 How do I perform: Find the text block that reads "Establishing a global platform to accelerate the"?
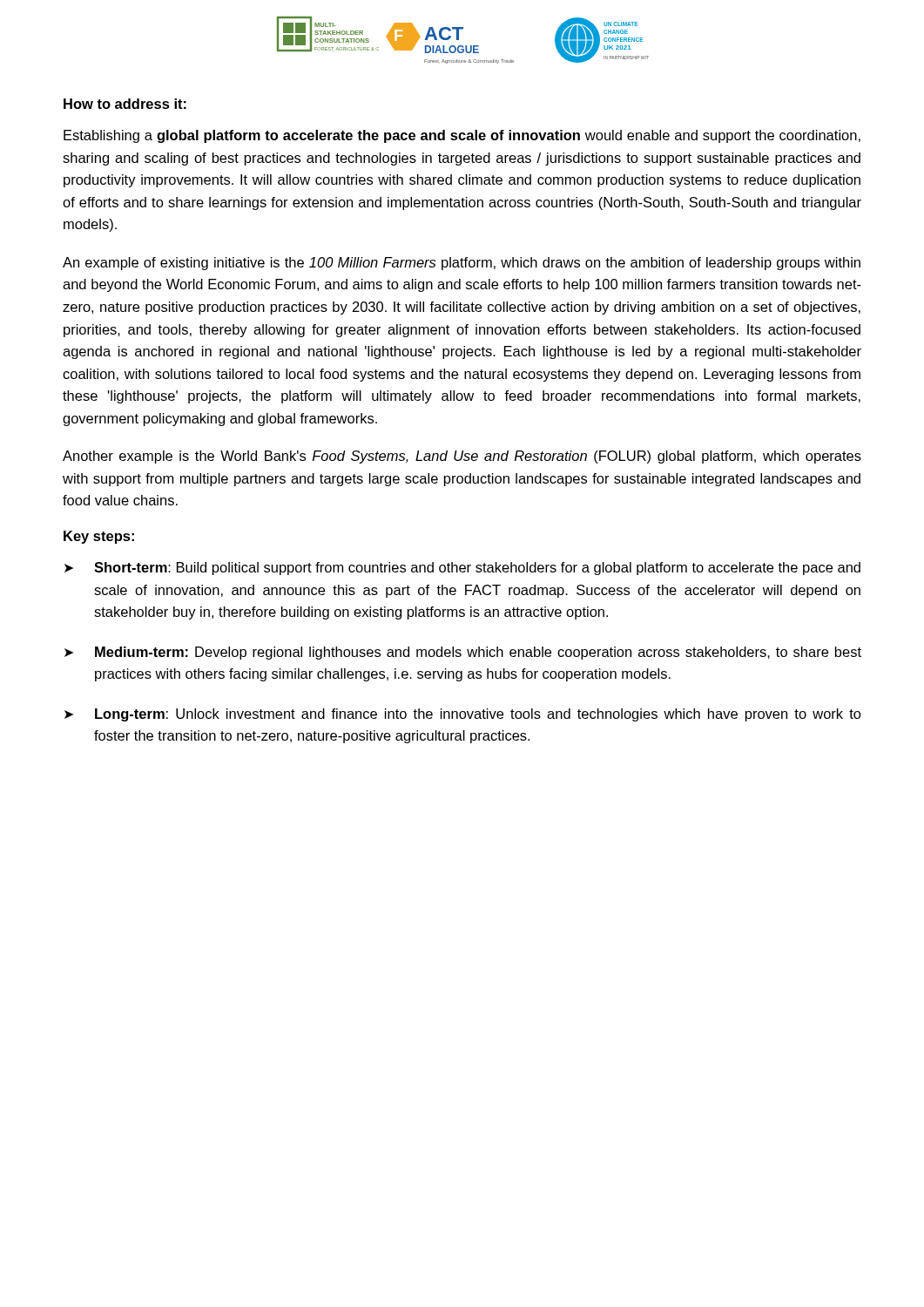click(x=462, y=180)
